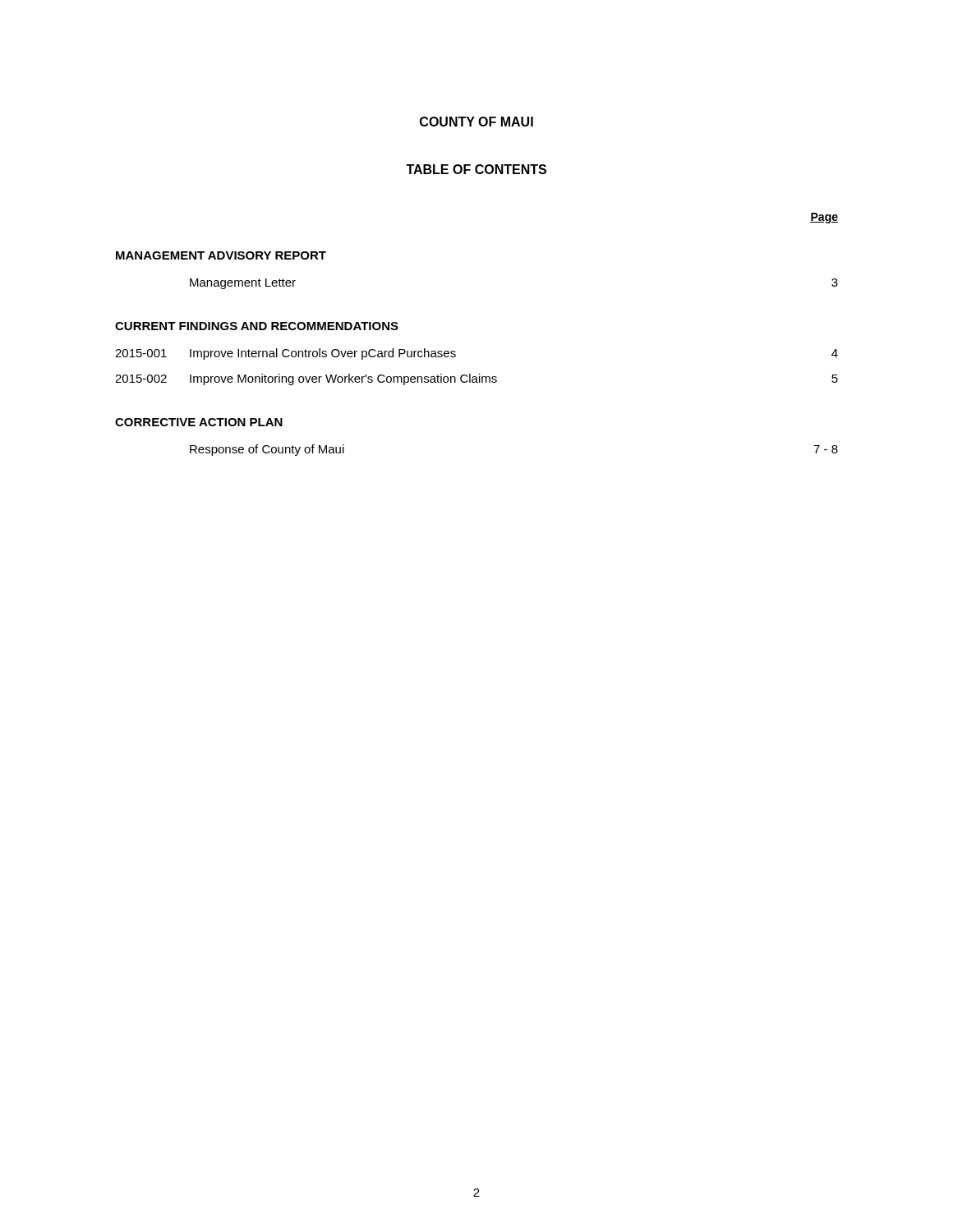Point to the block beginning "2015-002 Improve Monitoring over"
The image size is (953, 1232).
(476, 378)
